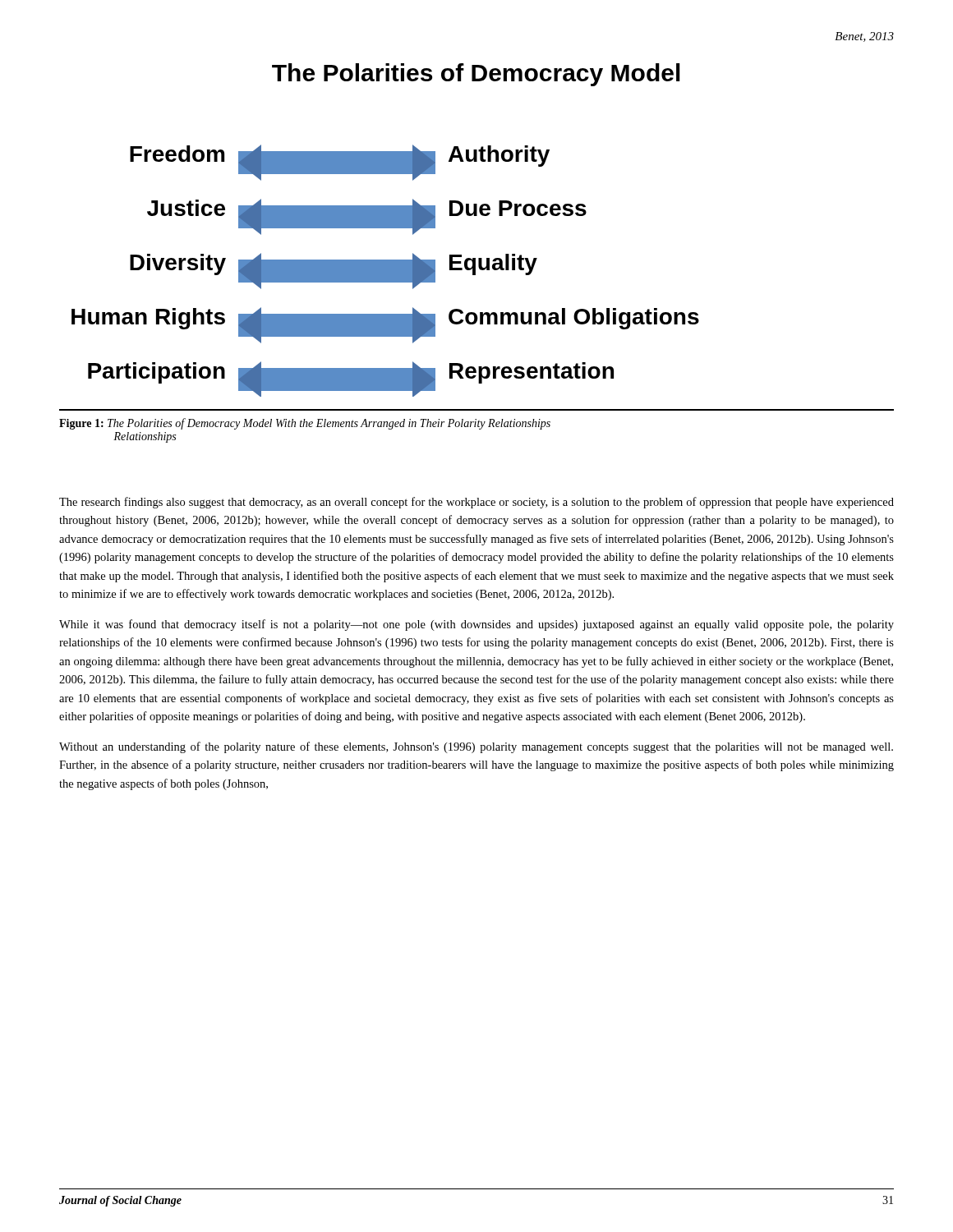The width and height of the screenshot is (953, 1232).
Task: Click the passage that begins "The research findings also suggest that democracy,"
Action: (476, 548)
